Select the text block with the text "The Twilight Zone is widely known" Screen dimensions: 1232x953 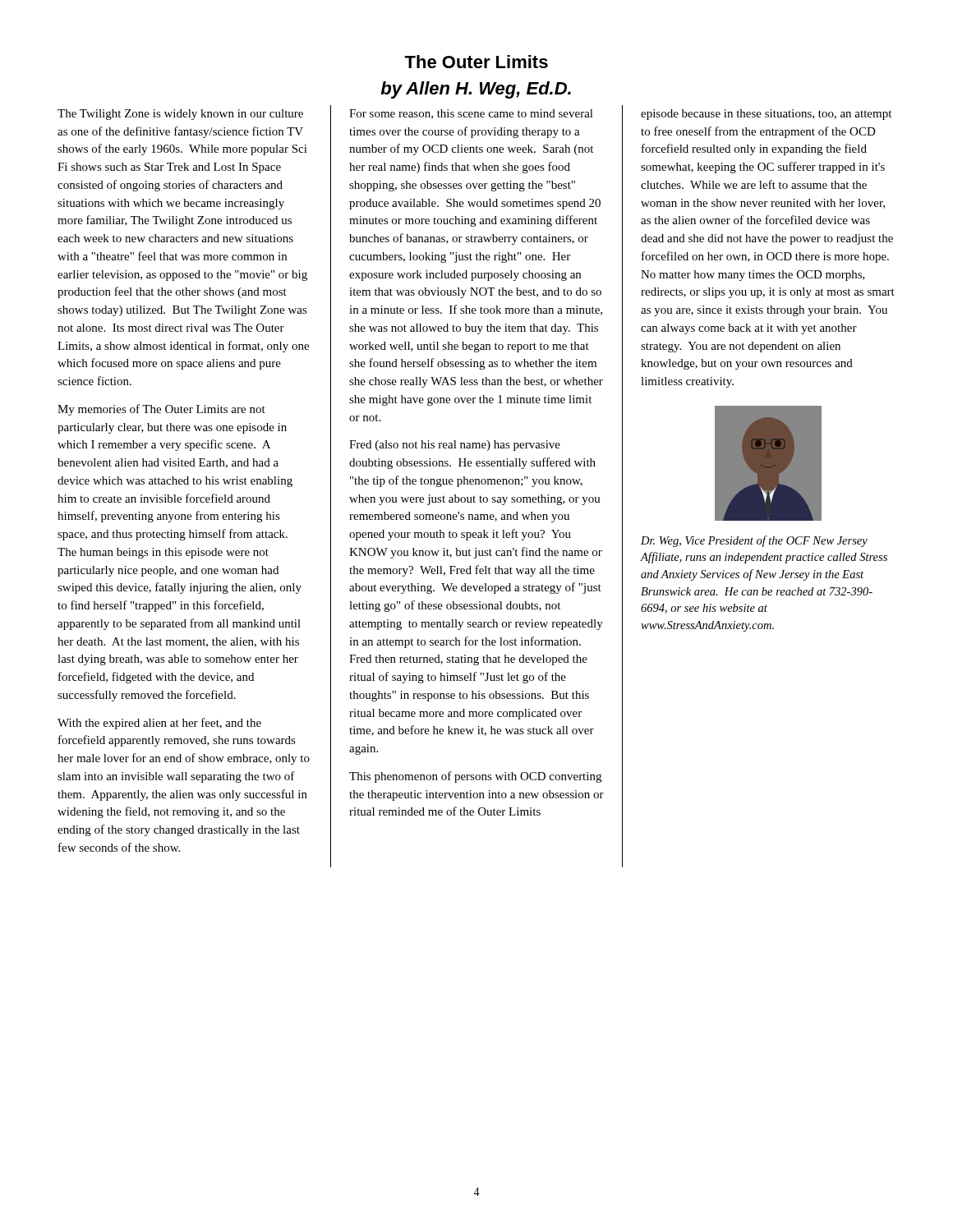(x=185, y=248)
